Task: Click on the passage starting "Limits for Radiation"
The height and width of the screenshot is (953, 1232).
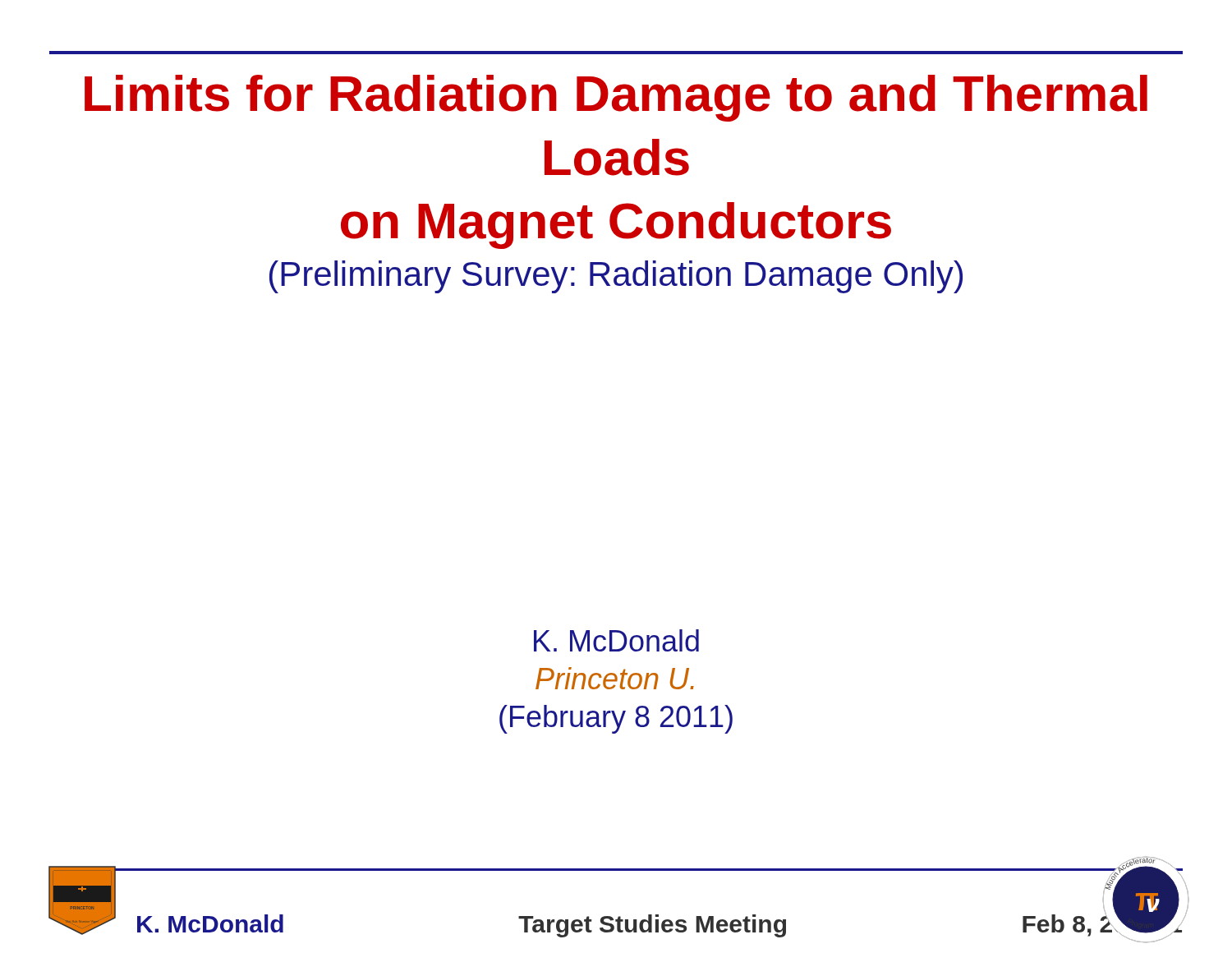Action: (x=616, y=157)
